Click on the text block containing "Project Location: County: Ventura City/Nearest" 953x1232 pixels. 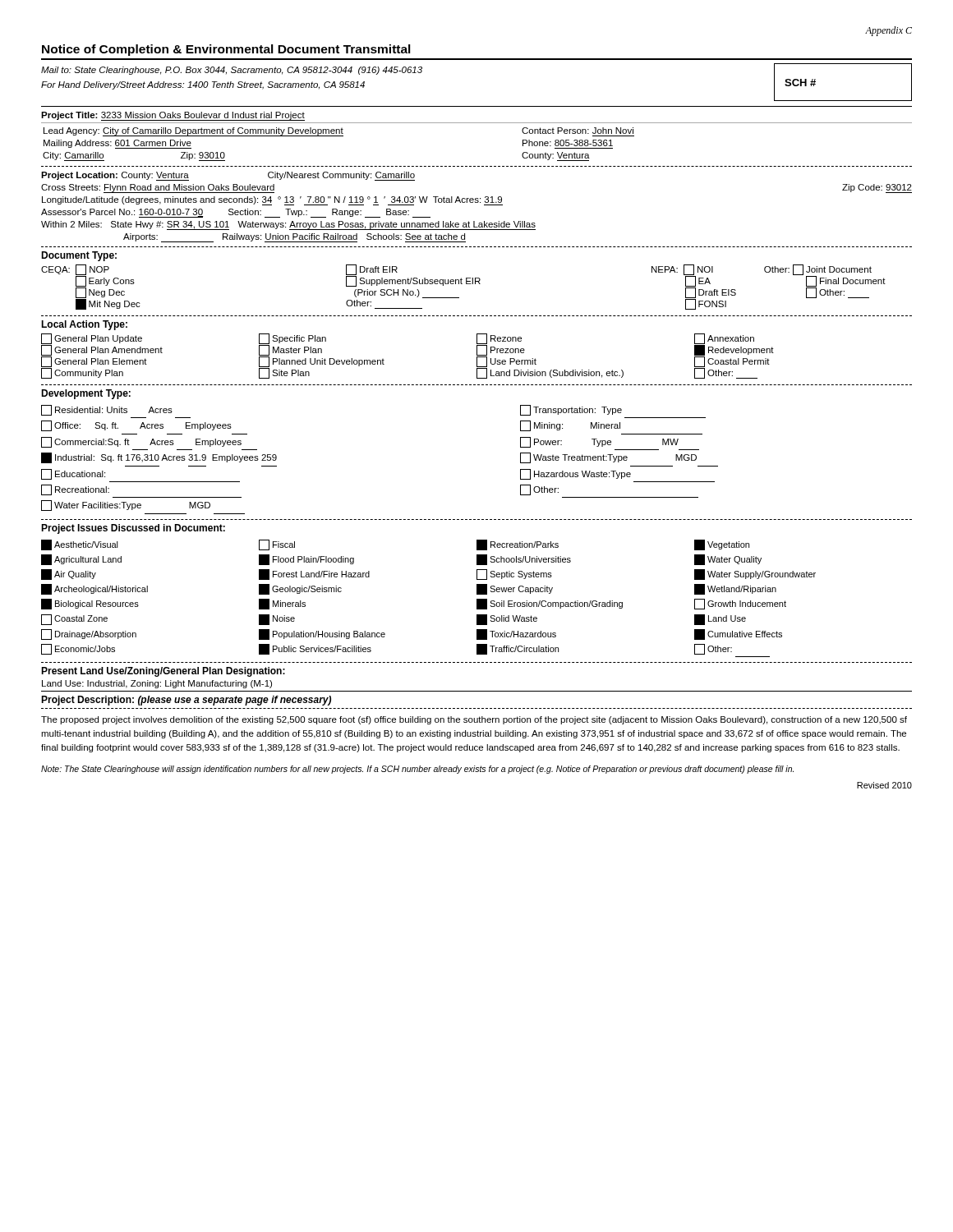pos(228,175)
